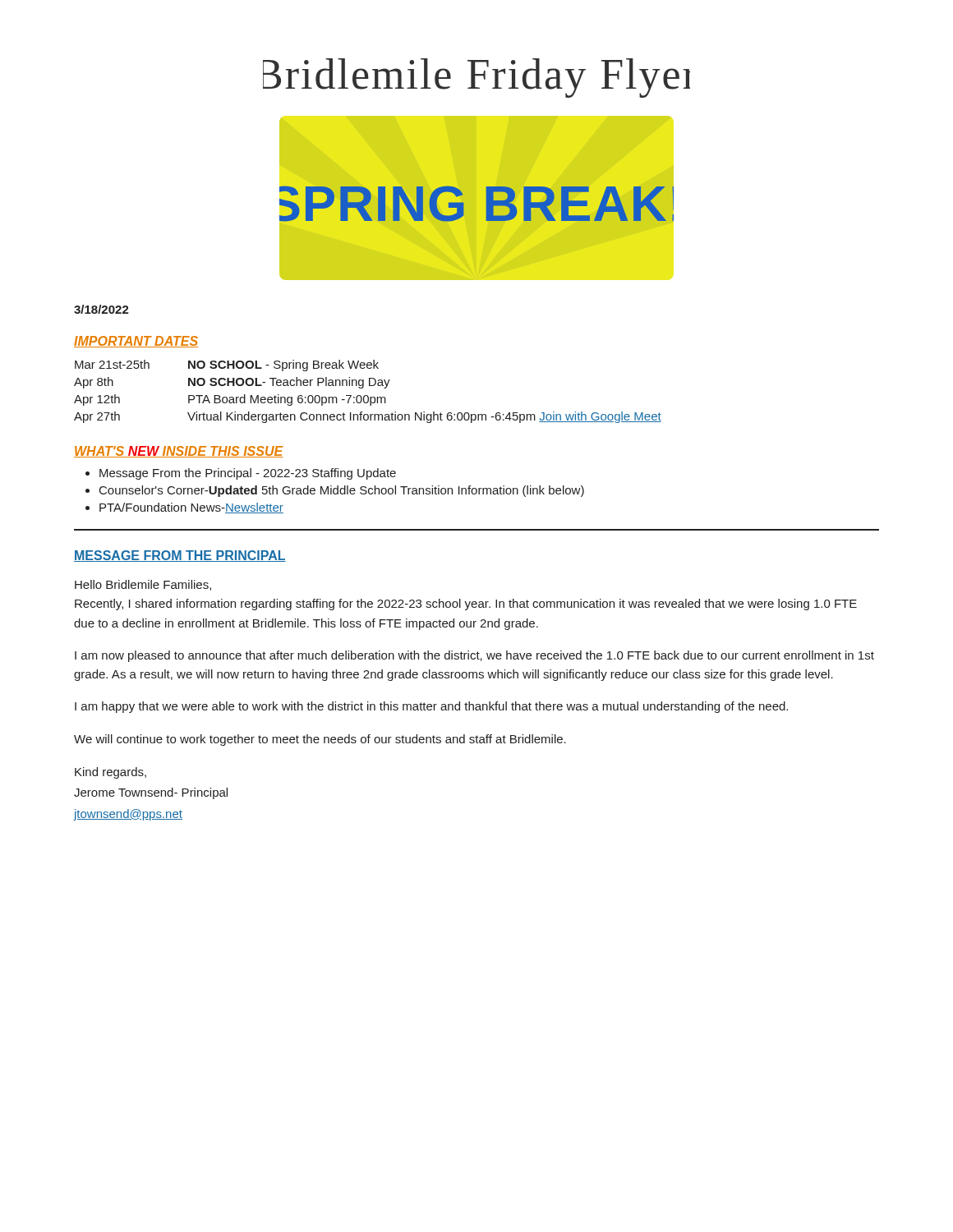Screen dimensions: 1232x953
Task: Locate the table with the text "Apr 8th"
Action: (476, 390)
